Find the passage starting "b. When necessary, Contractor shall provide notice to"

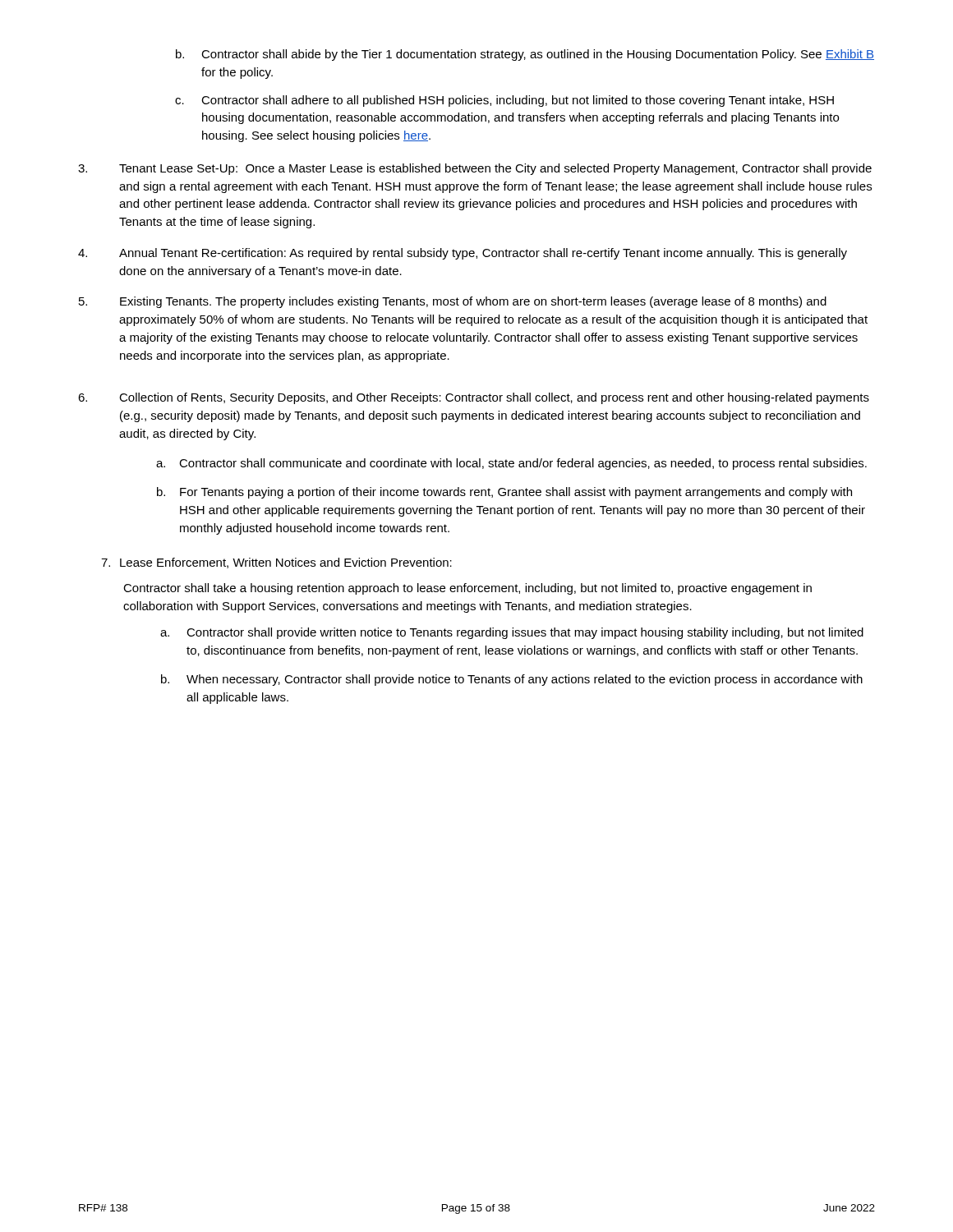point(518,688)
